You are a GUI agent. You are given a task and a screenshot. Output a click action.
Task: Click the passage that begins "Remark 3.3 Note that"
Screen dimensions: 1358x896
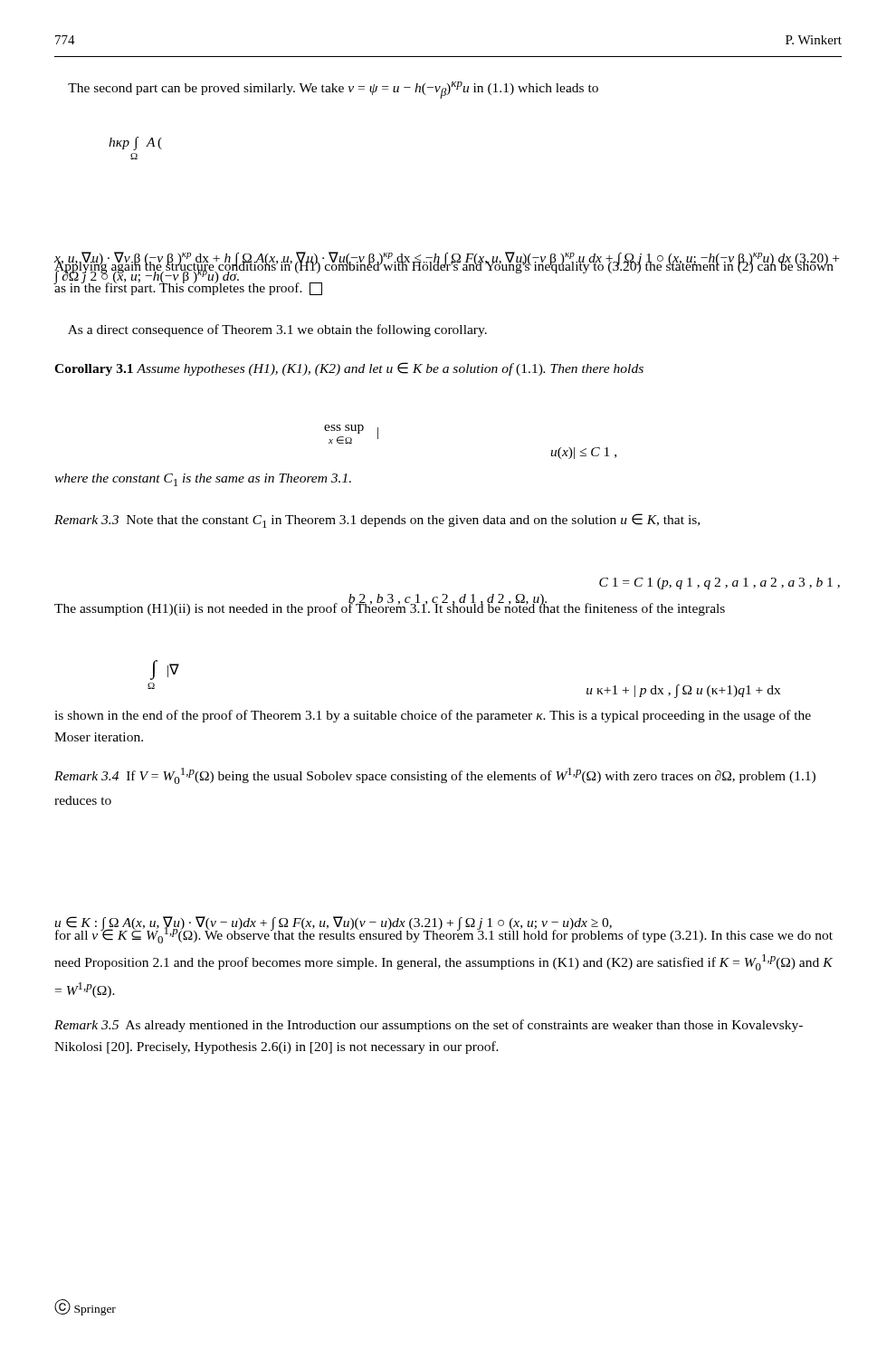377,521
